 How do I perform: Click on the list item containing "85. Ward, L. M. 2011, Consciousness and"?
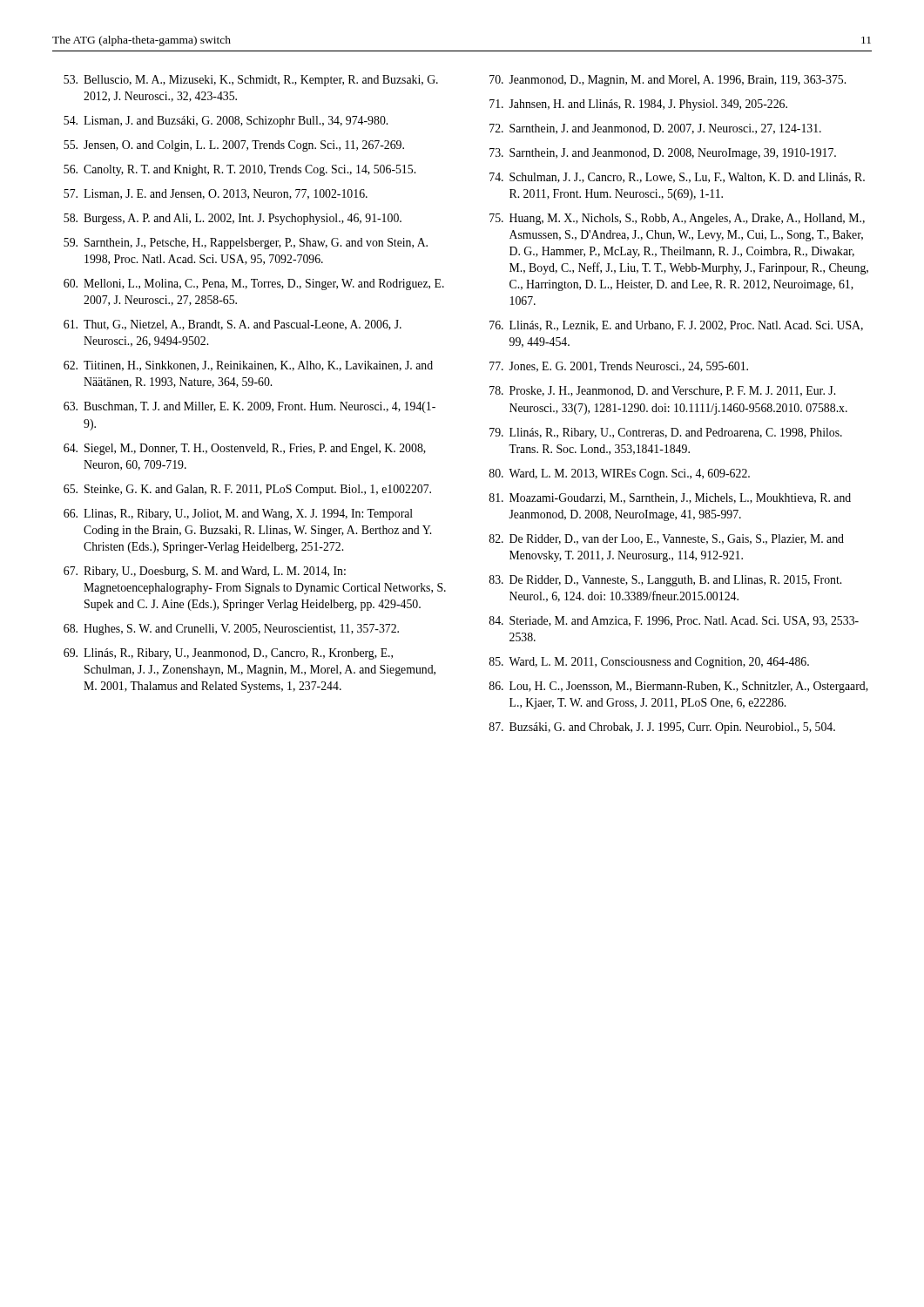click(x=675, y=662)
